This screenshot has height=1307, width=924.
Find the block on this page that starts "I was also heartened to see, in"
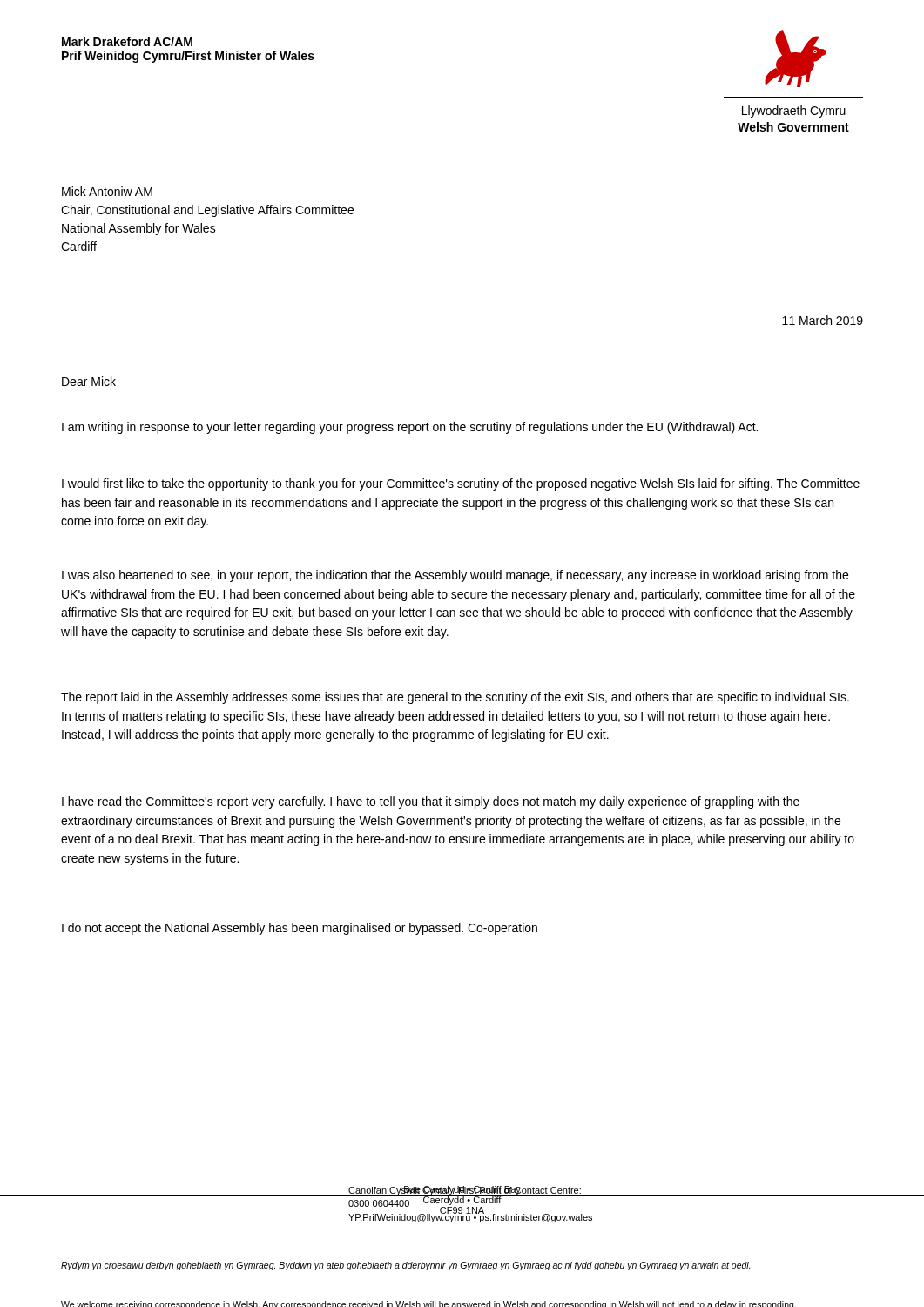(x=458, y=603)
